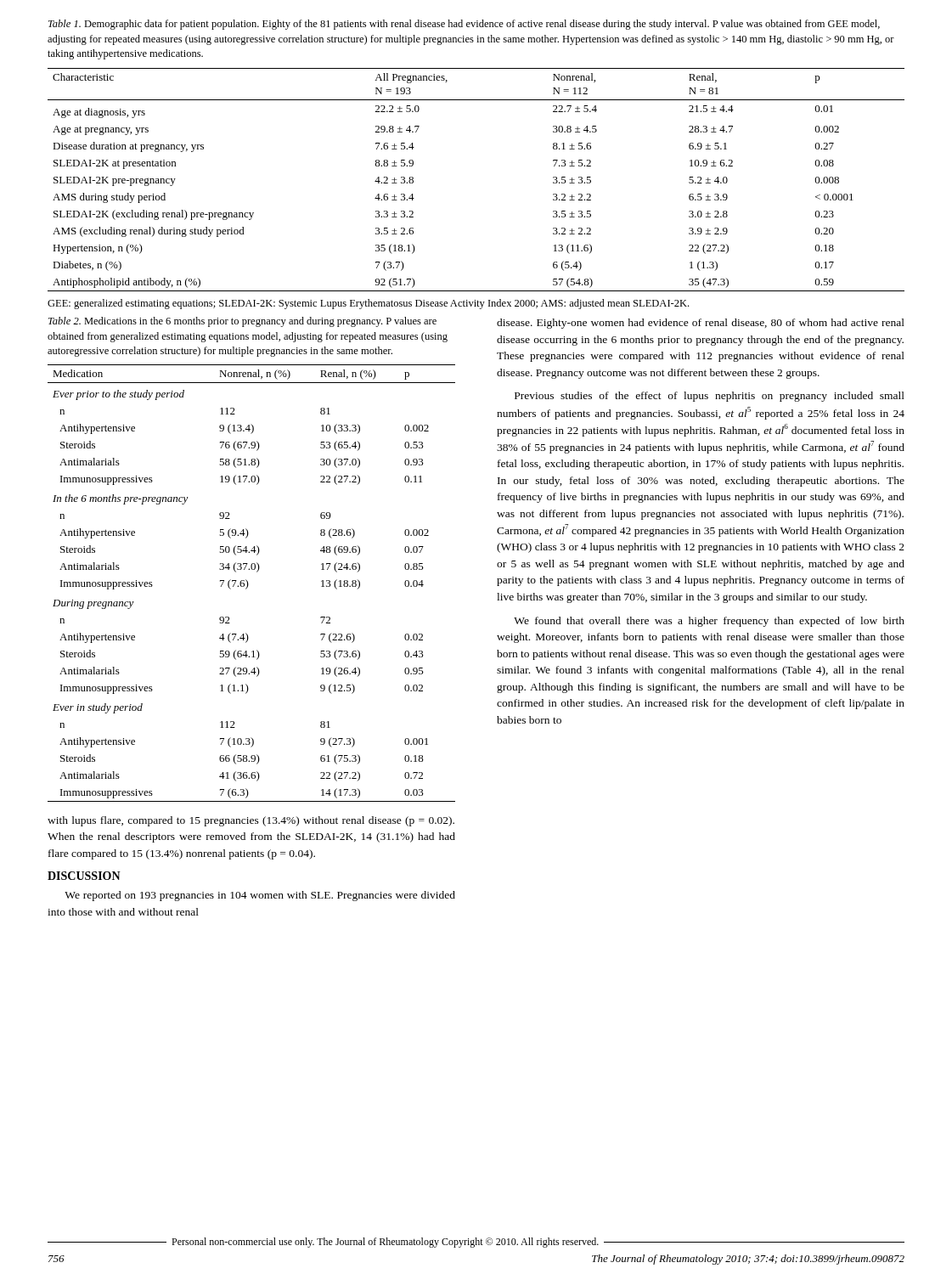
Task: Locate the table with the text "57 (54.8)"
Action: (476, 179)
